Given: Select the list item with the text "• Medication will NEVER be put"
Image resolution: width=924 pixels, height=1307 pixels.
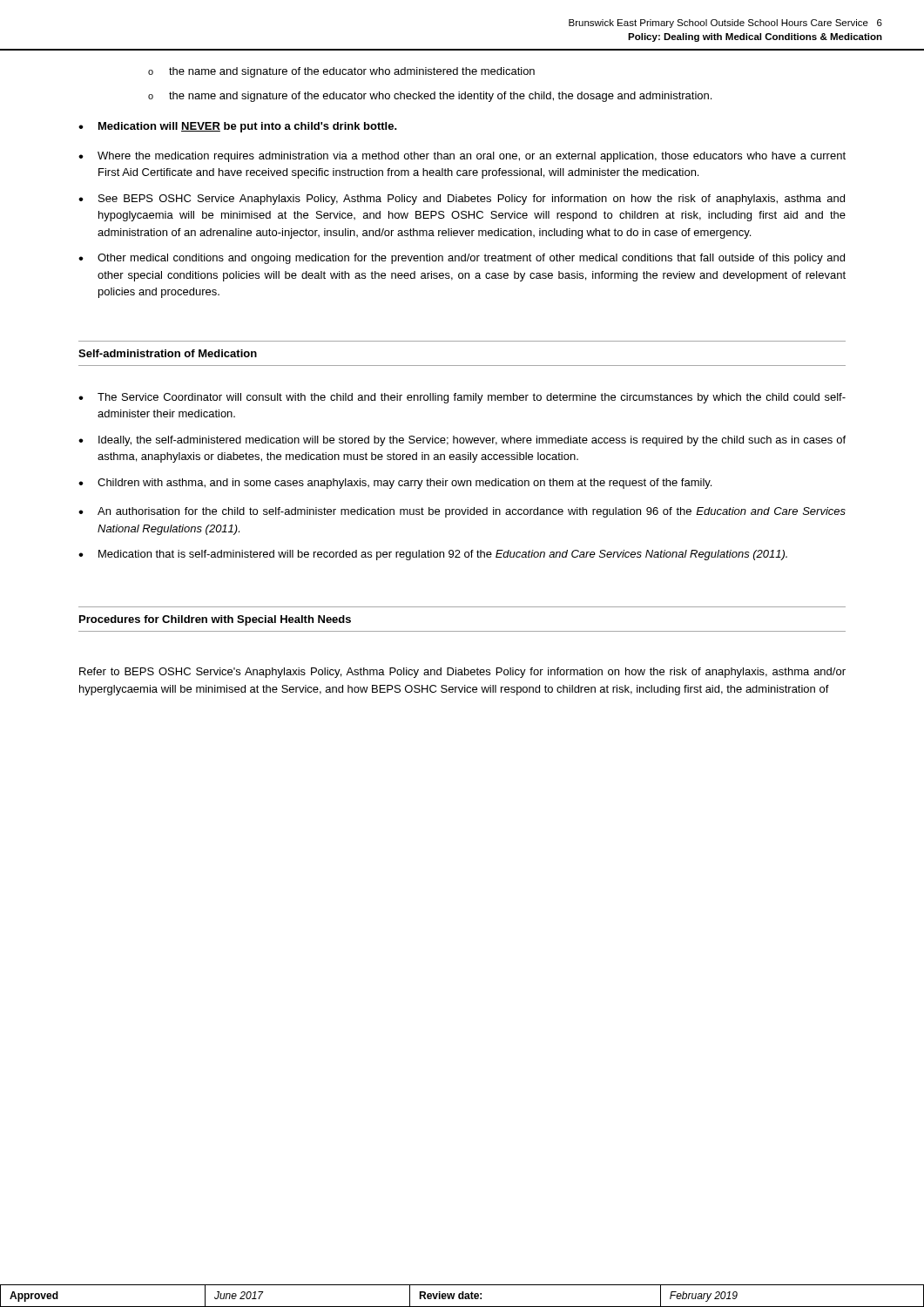Looking at the screenshot, I should pyautogui.click(x=238, y=127).
